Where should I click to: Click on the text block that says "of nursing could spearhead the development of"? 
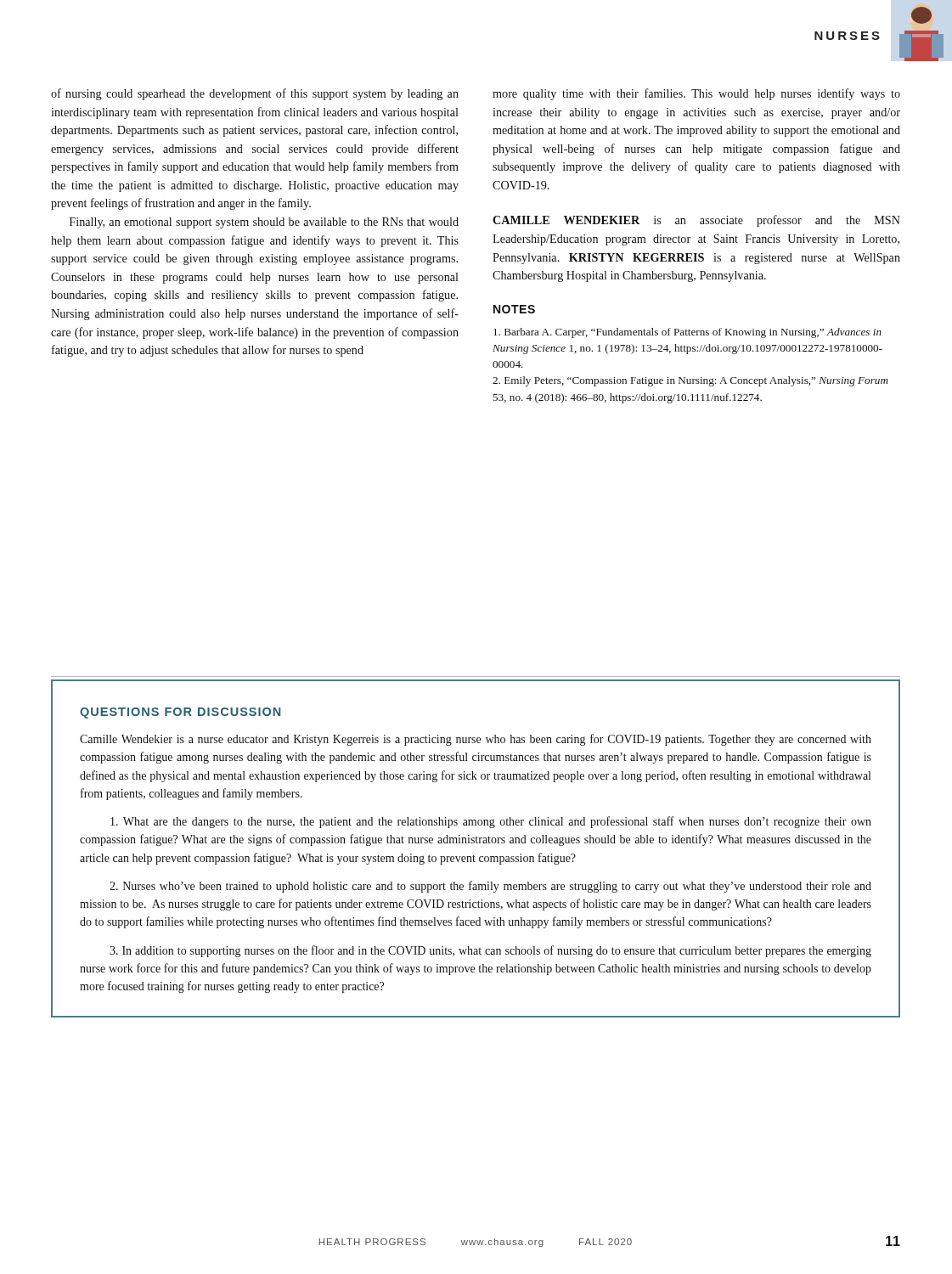tap(255, 222)
